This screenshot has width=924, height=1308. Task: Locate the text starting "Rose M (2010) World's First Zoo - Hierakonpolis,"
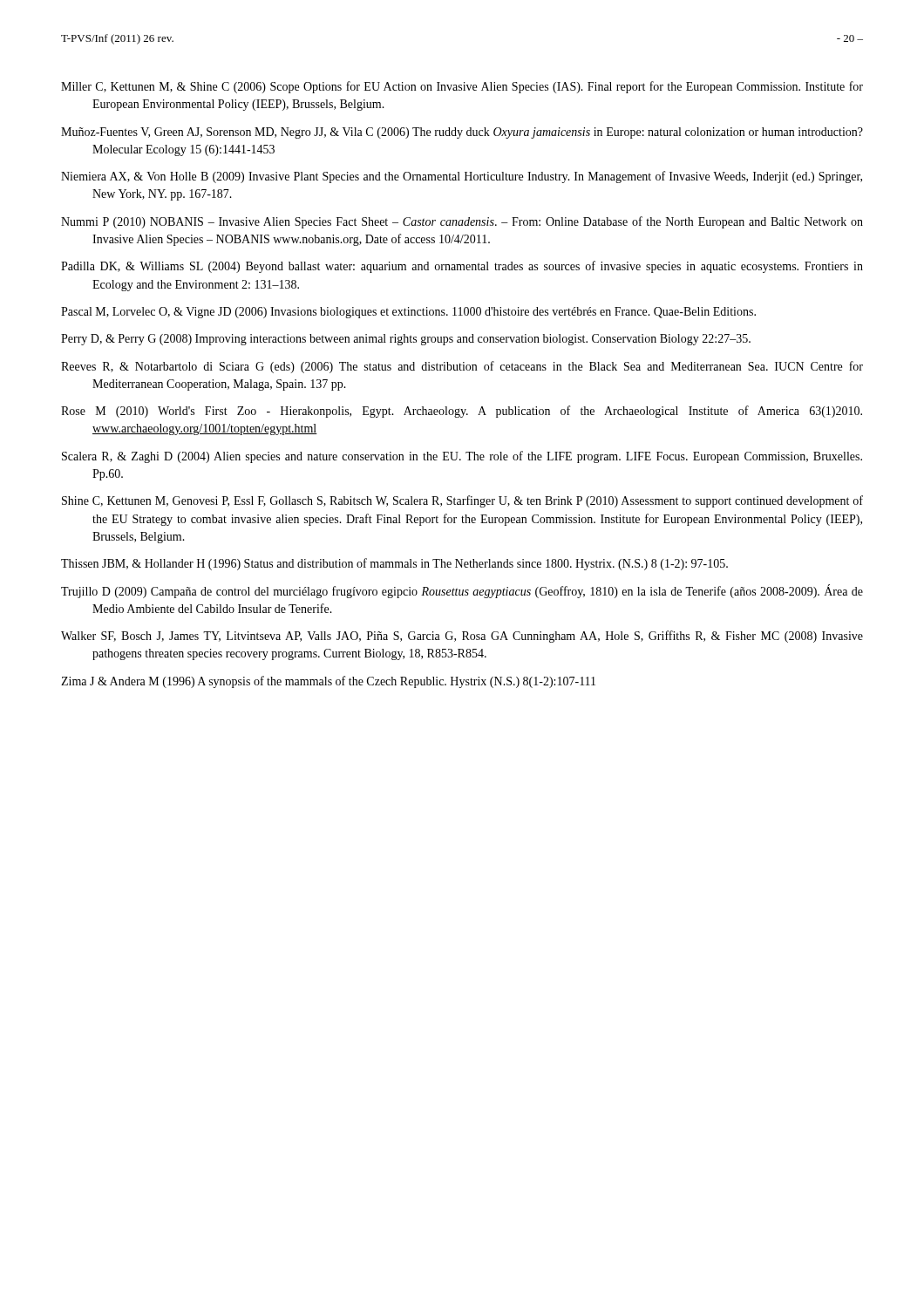(462, 420)
